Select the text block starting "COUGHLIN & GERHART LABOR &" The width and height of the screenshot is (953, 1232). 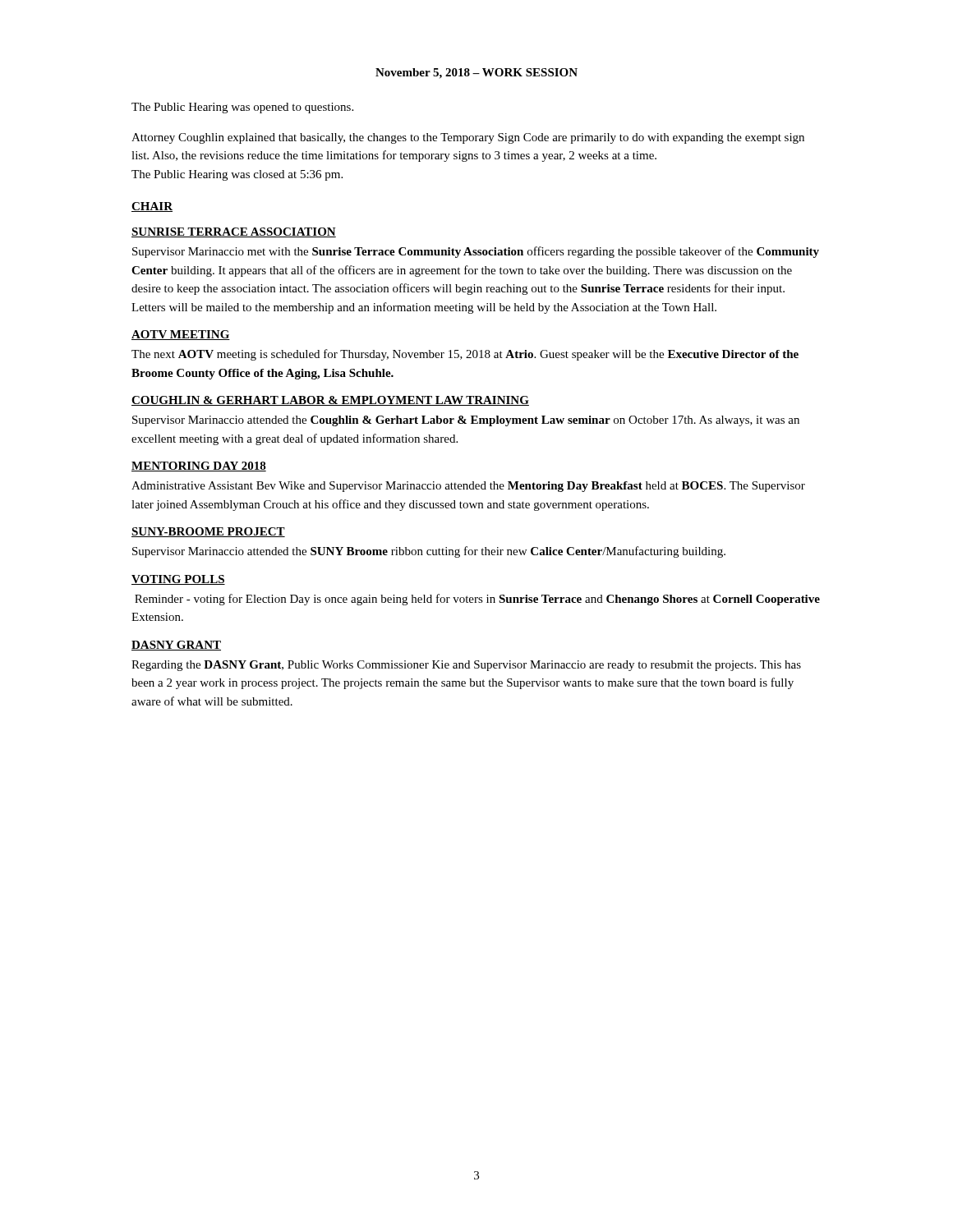[x=330, y=400]
